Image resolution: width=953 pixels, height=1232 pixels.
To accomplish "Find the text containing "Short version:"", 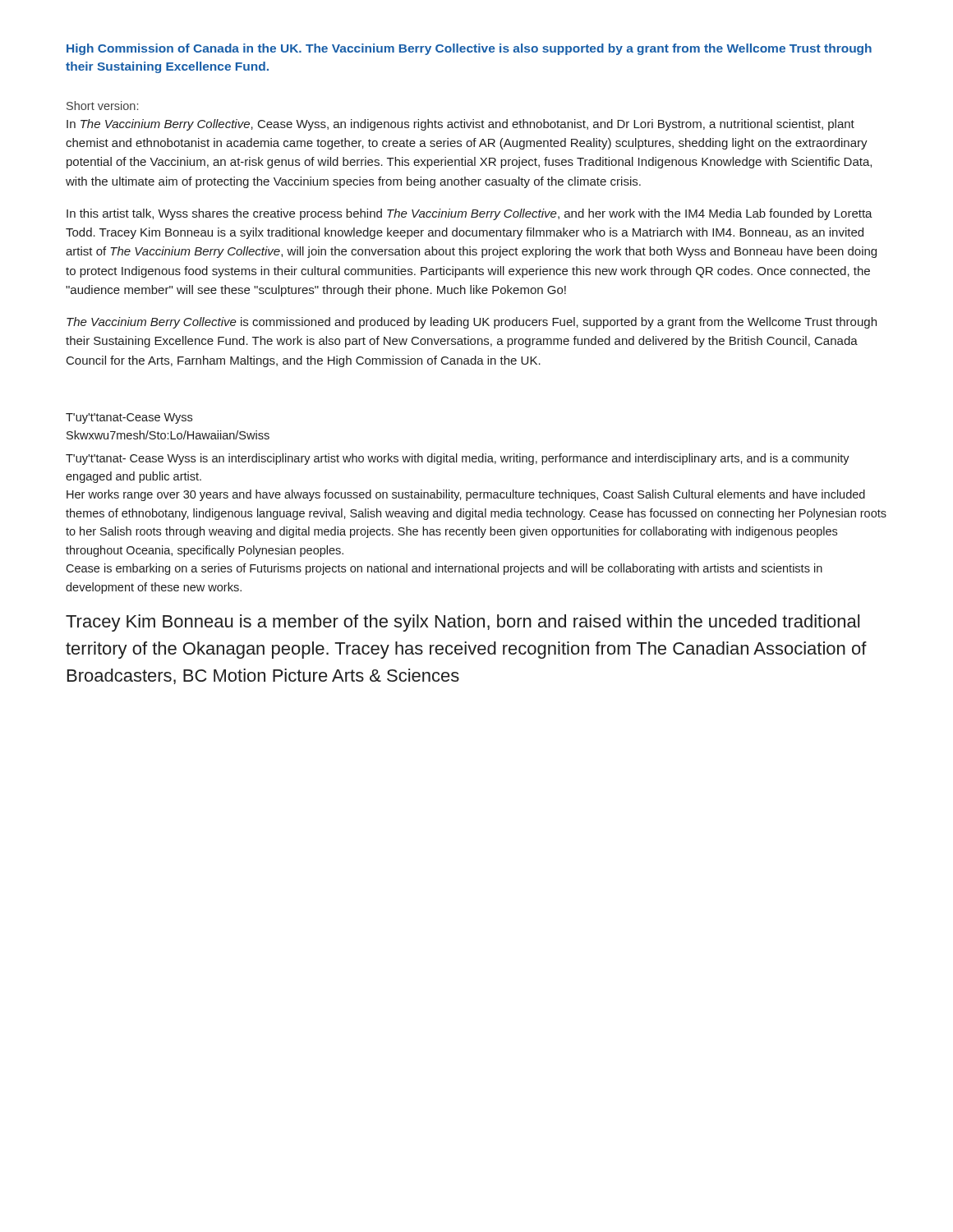I will pyautogui.click(x=102, y=106).
